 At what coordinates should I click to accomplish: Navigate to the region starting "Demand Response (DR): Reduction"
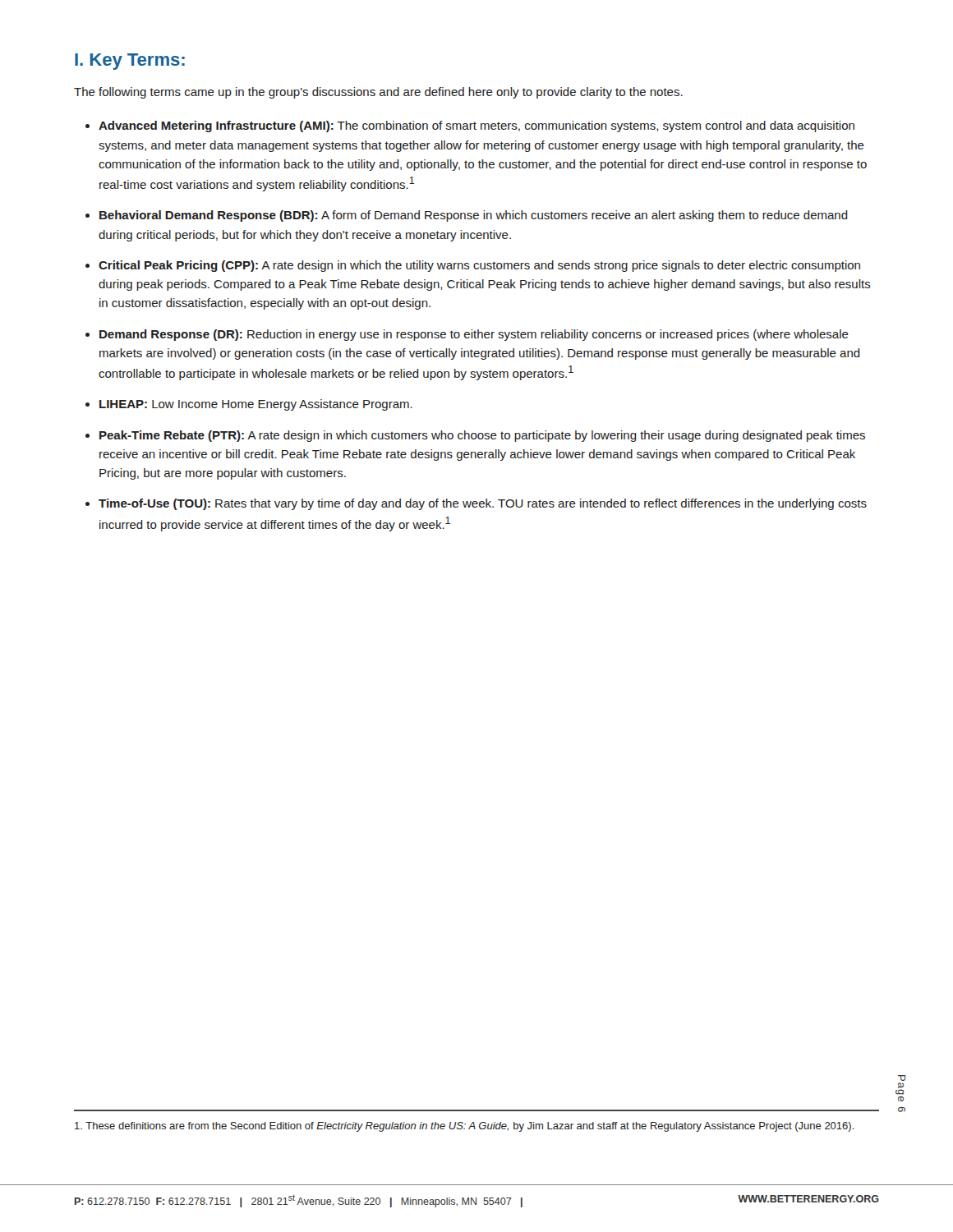479,353
